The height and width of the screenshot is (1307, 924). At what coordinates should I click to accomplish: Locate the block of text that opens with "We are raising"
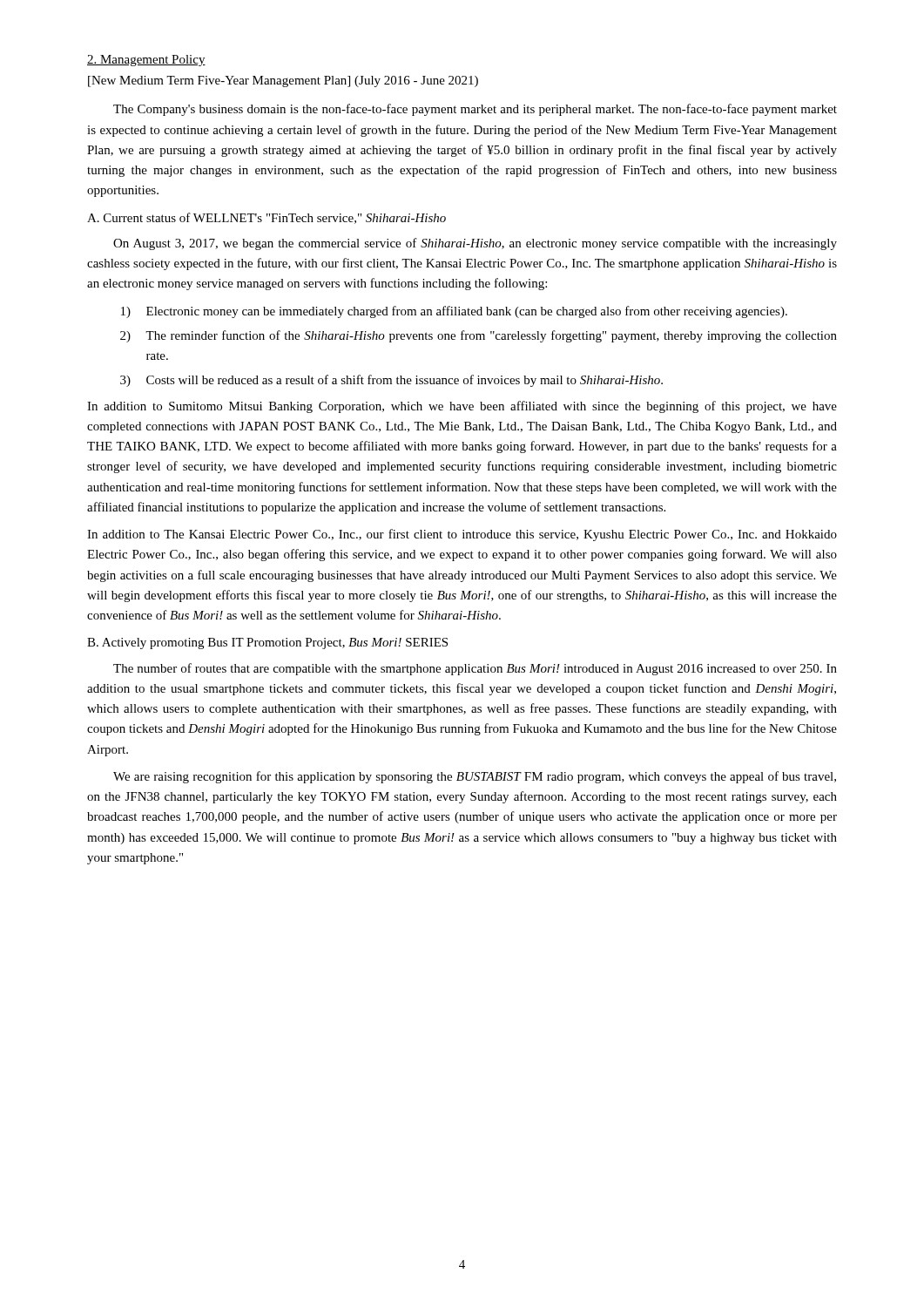coord(462,817)
